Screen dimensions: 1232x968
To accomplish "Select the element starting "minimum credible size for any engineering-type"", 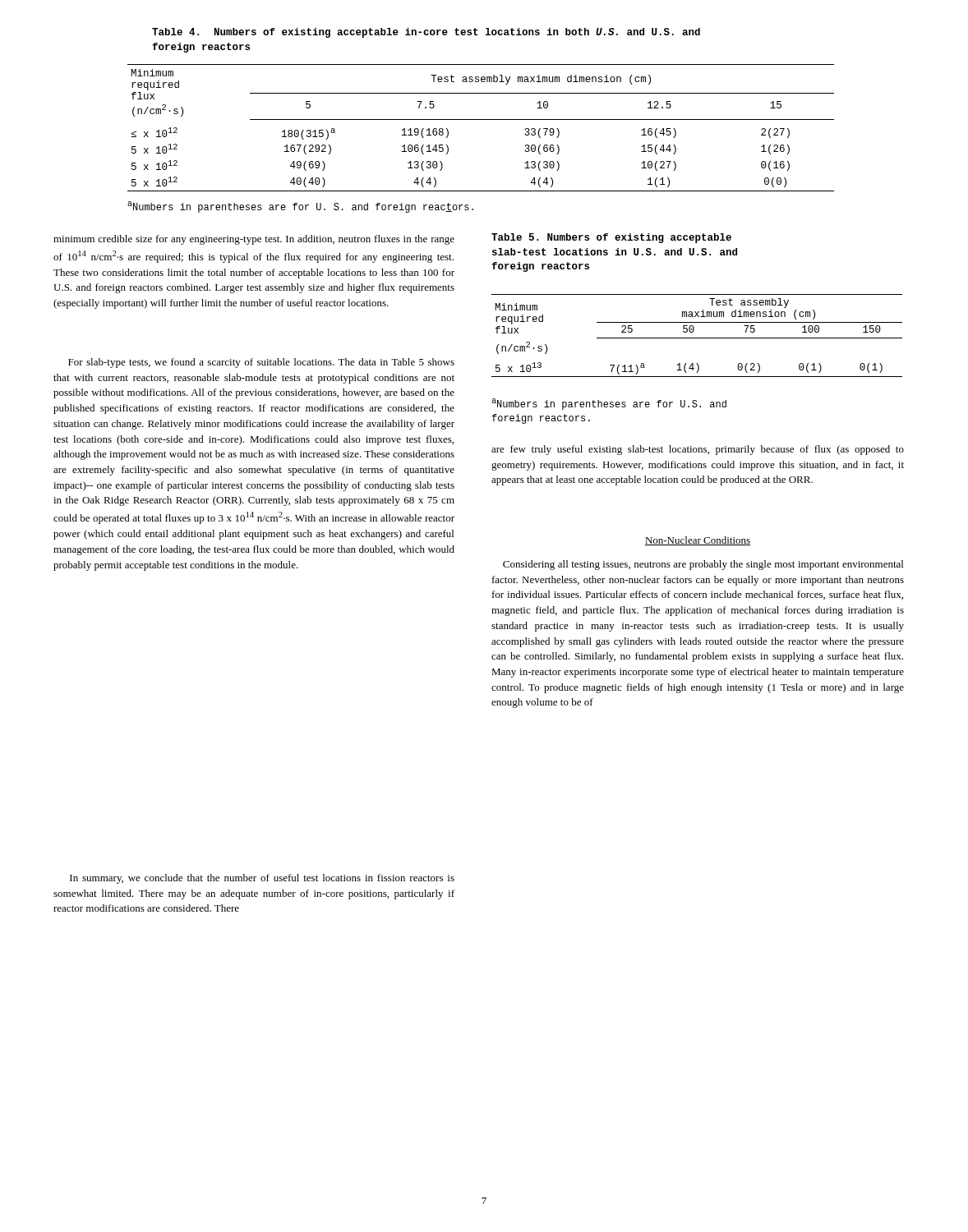I will [x=254, y=271].
